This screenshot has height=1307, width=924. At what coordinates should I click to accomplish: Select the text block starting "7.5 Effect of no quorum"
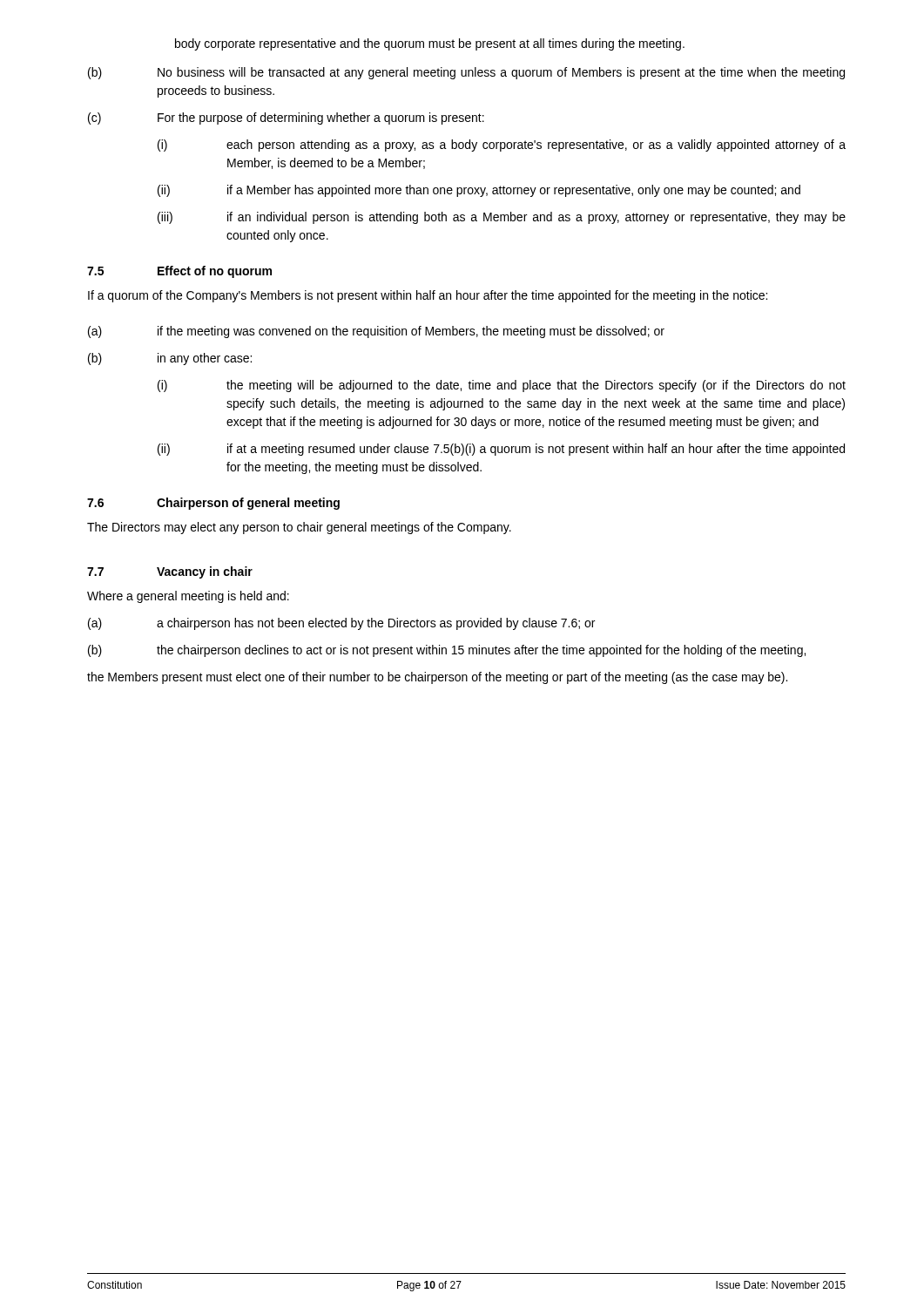pos(179,272)
